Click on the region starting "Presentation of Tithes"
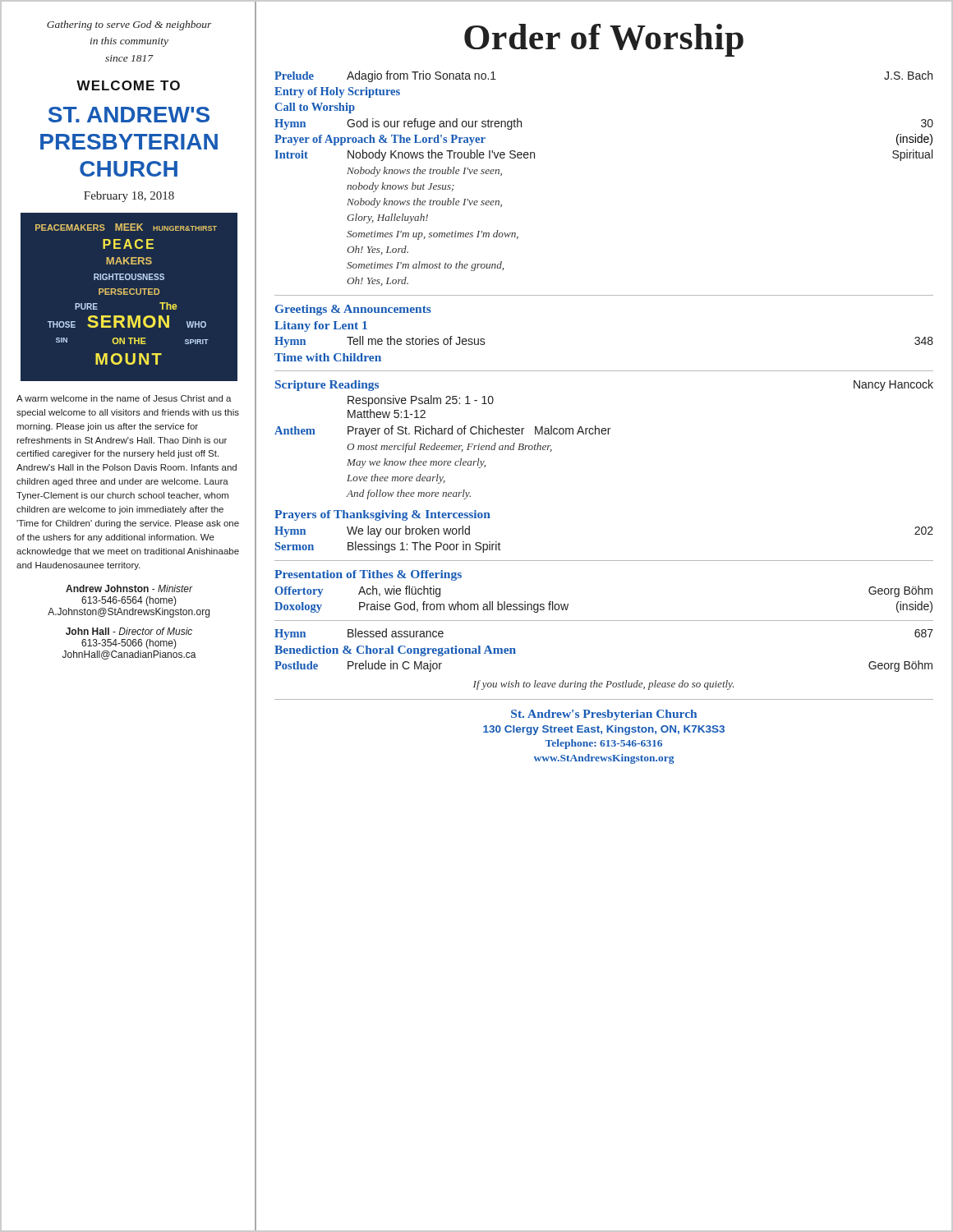 [368, 574]
